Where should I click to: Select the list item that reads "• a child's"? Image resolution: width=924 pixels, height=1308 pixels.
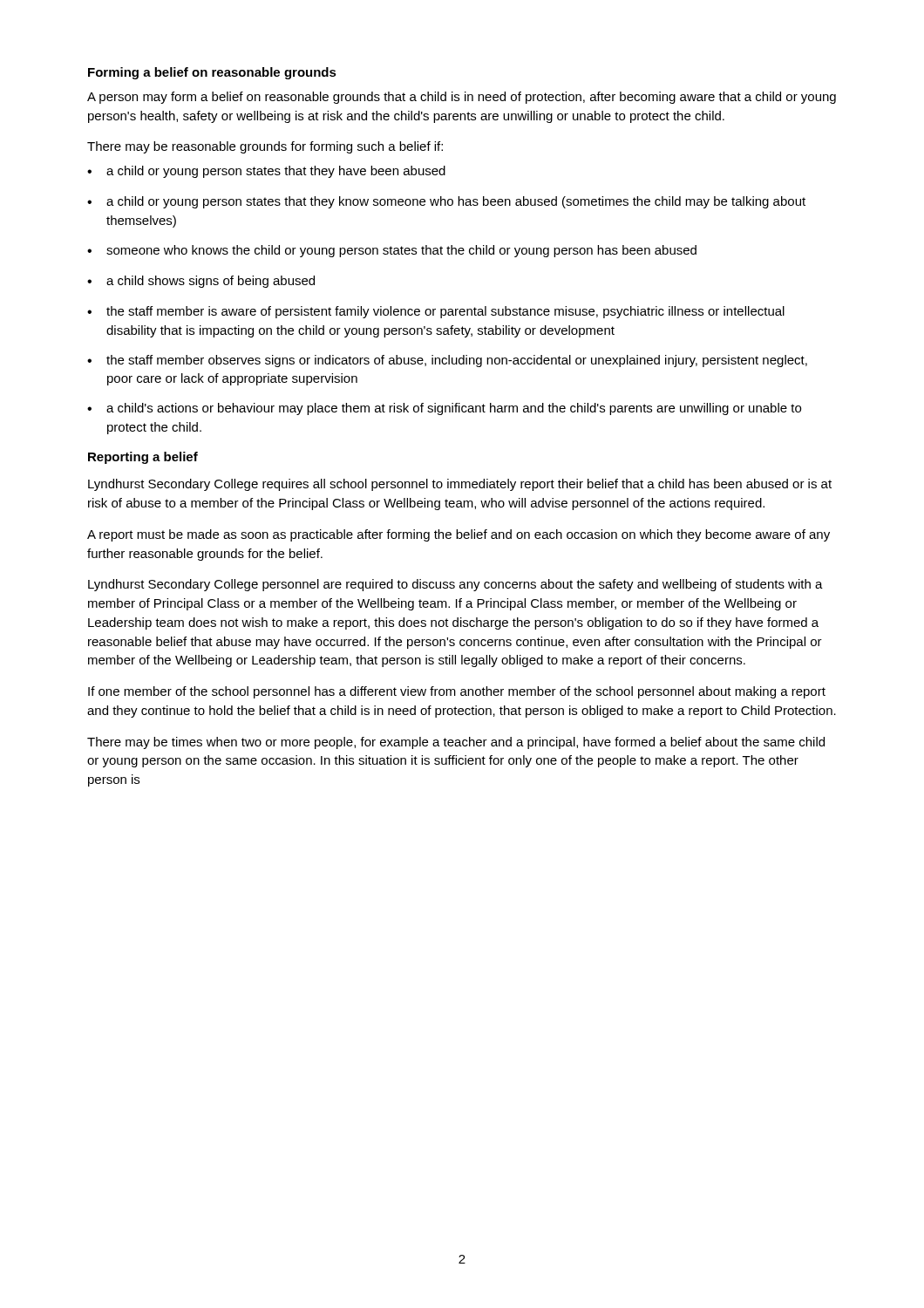pos(462,418)
